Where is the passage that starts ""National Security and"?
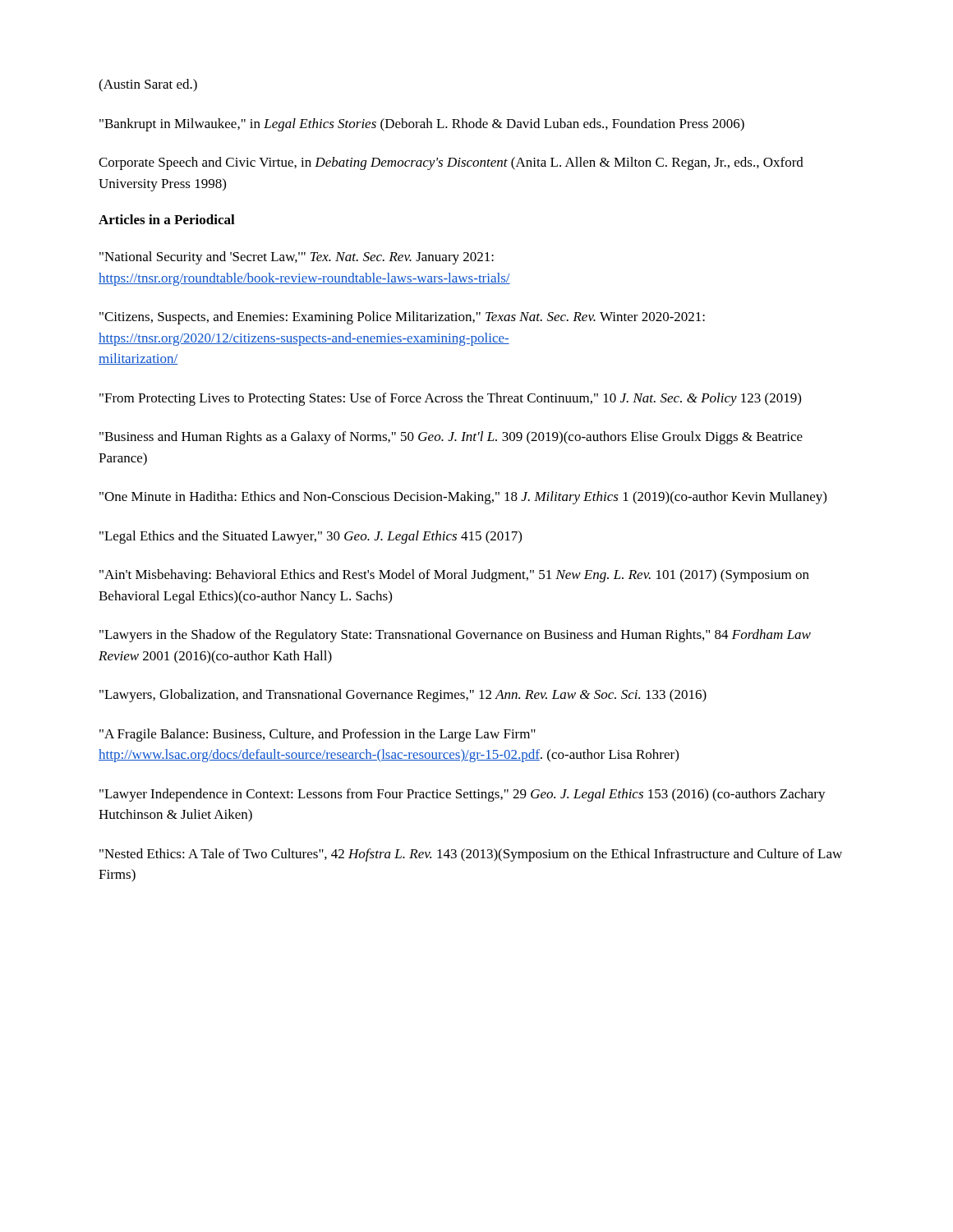The height and width of the screenshot is (1232, 953). pos(304,267)
